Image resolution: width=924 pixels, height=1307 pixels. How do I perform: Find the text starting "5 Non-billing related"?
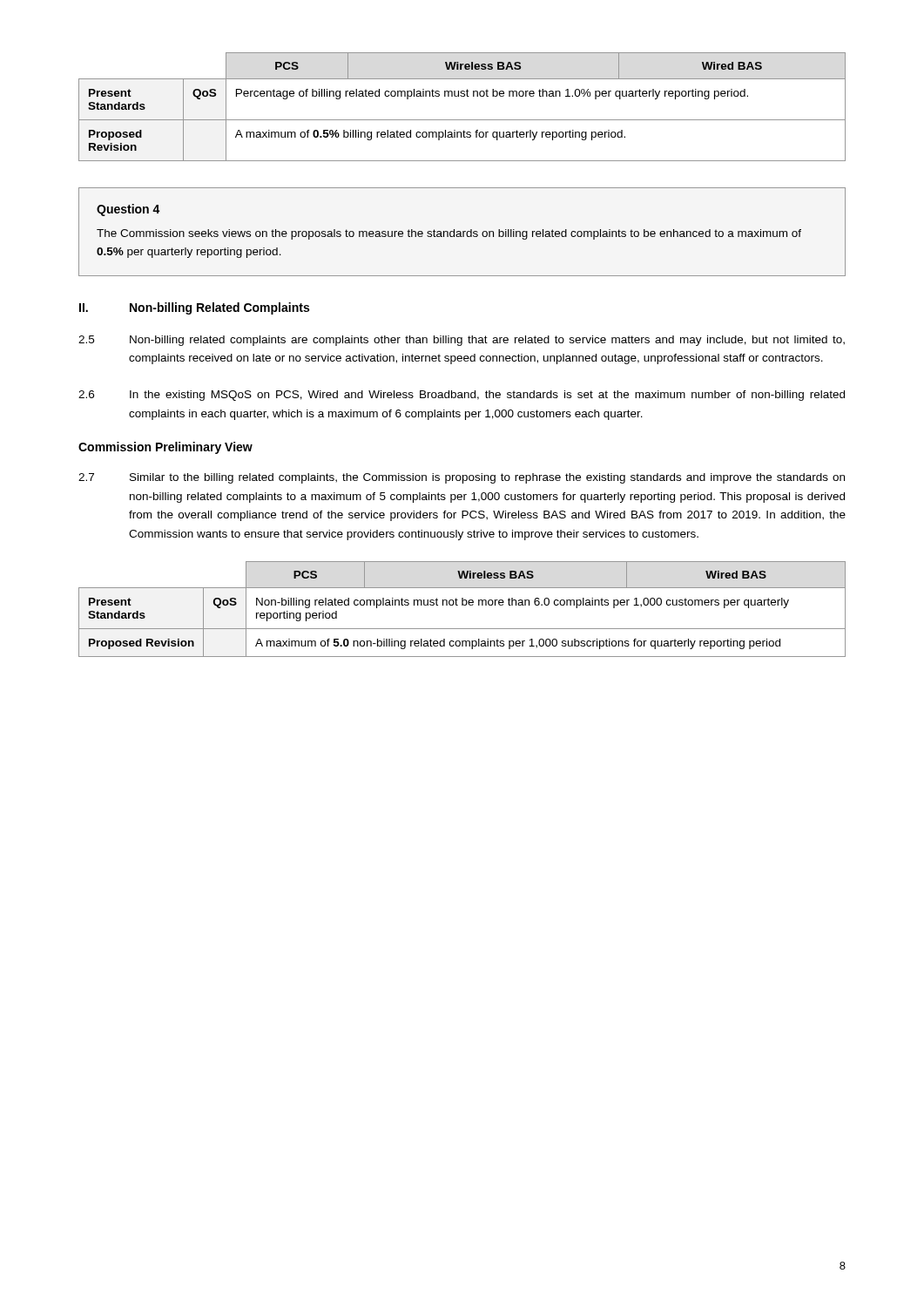[462, 349]
